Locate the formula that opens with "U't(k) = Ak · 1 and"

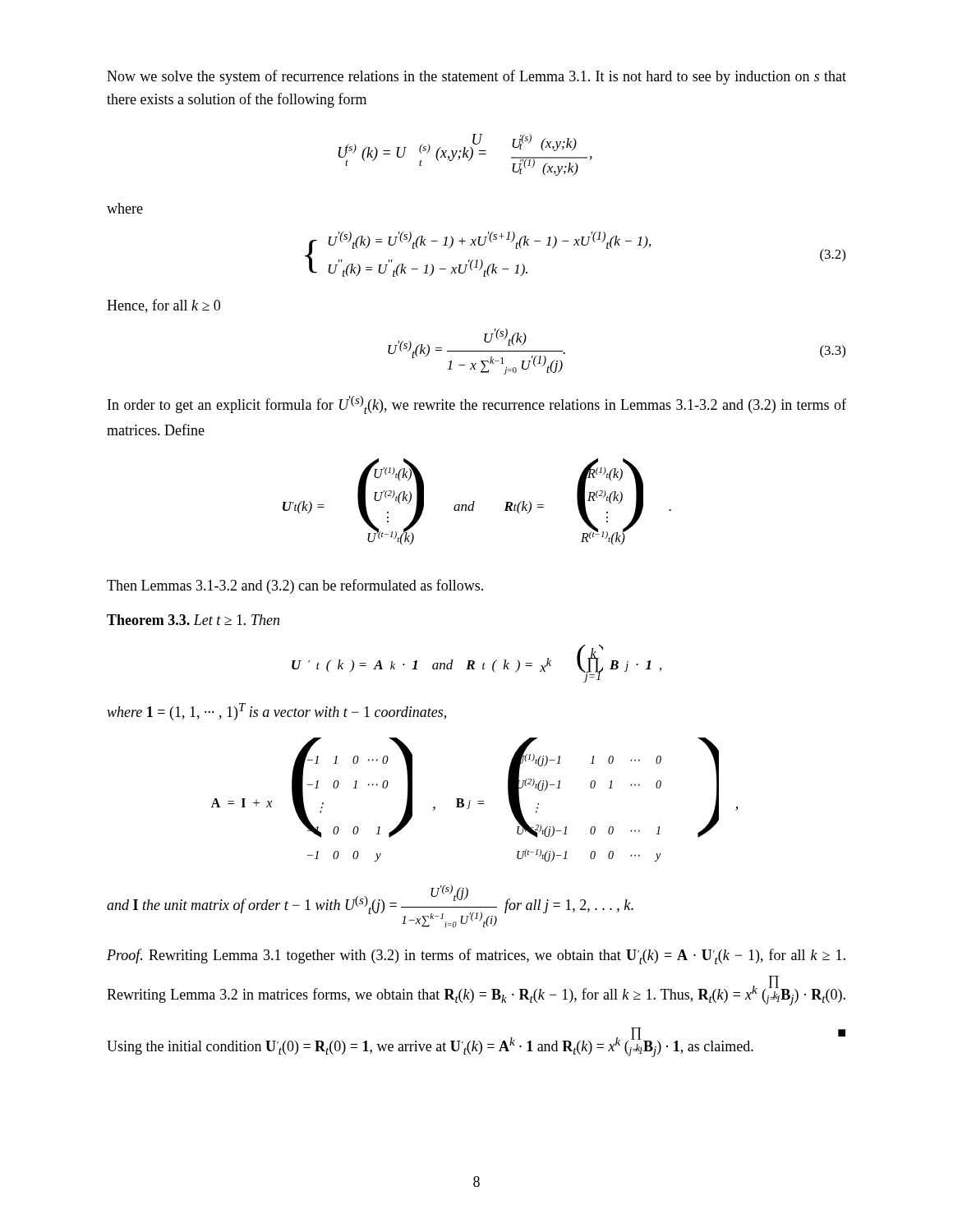[x=476, y=665]
